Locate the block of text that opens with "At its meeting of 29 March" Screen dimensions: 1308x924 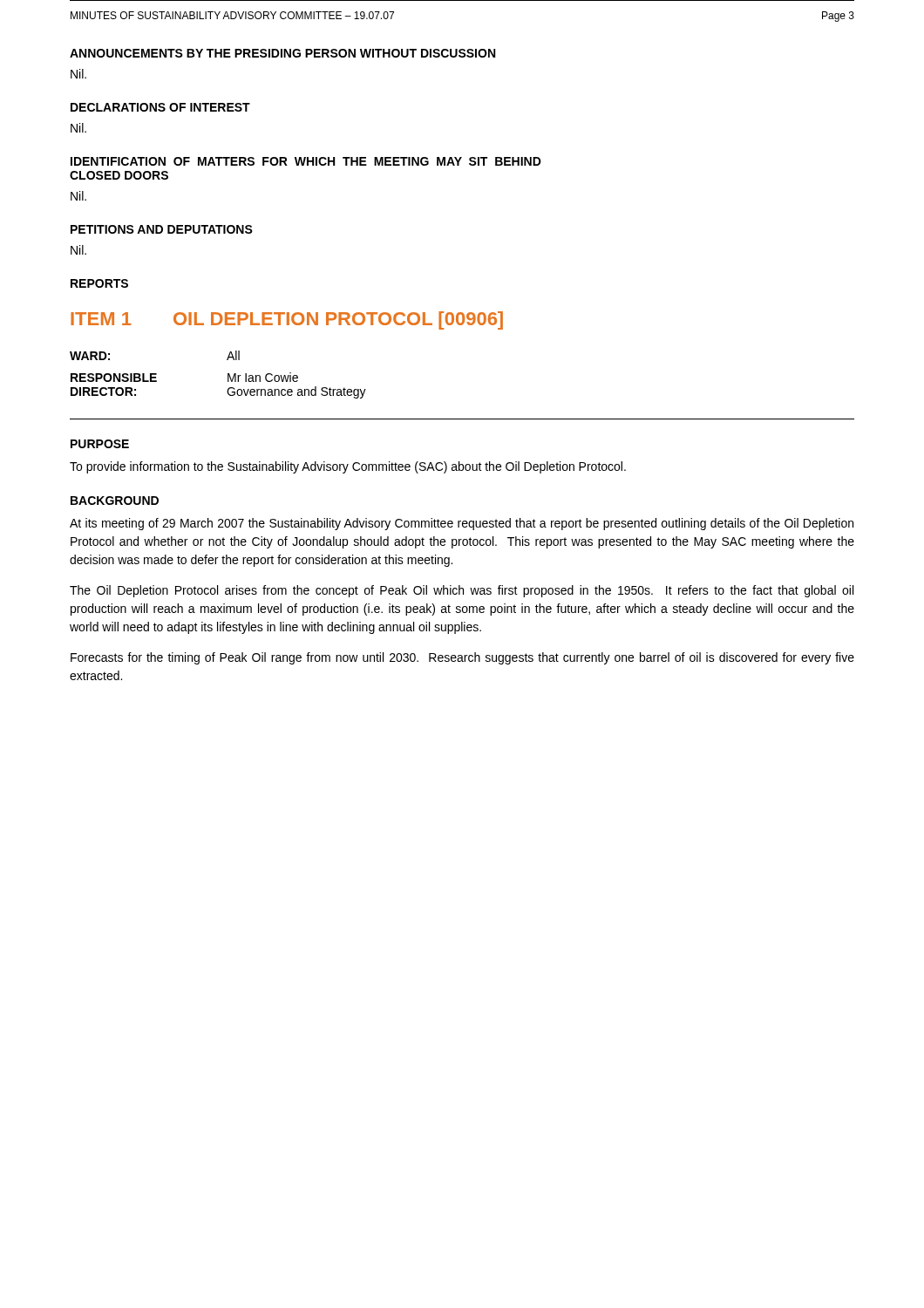(x=462, y=542)
